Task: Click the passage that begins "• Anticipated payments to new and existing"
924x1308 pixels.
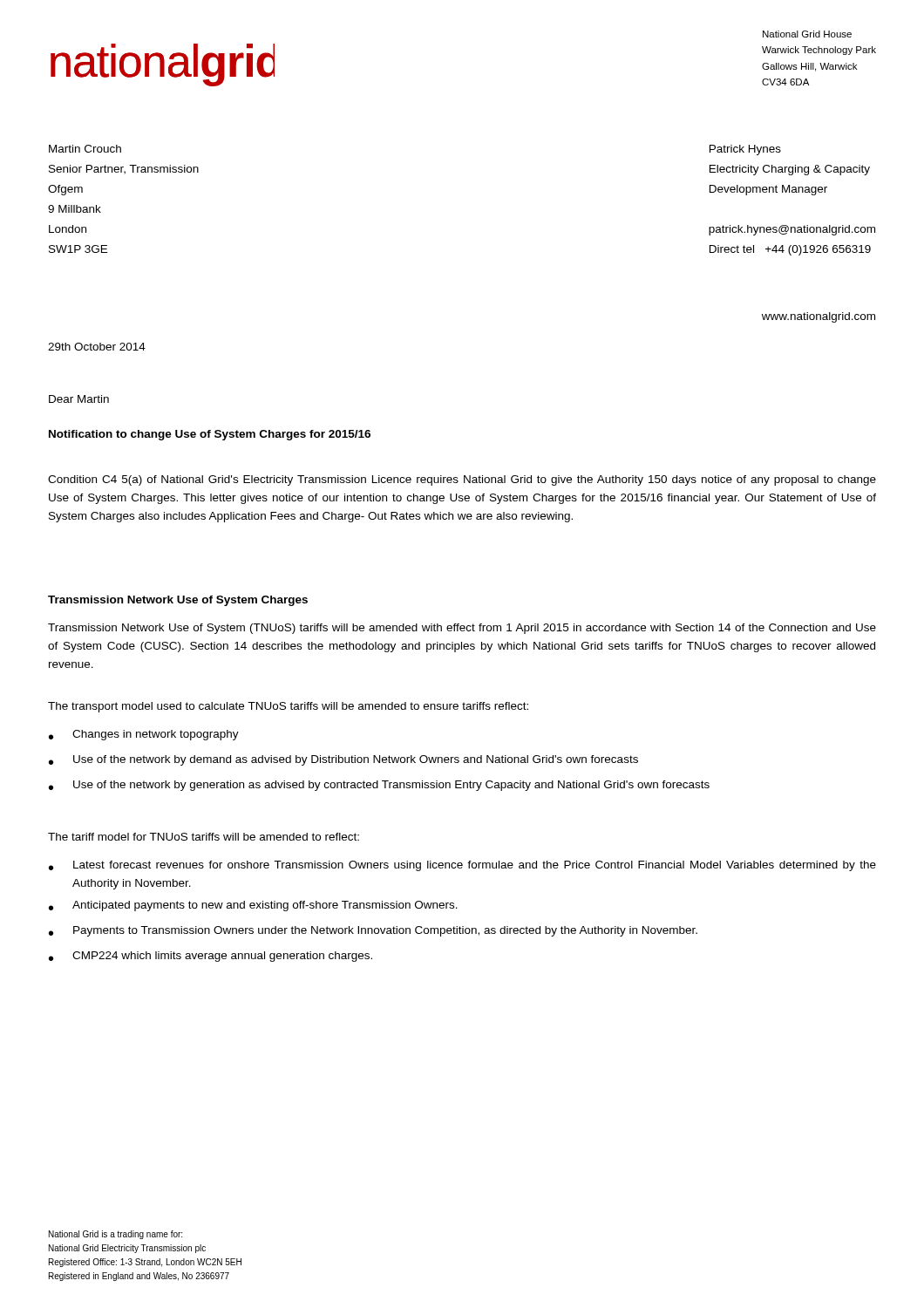Action: point(462,907)
